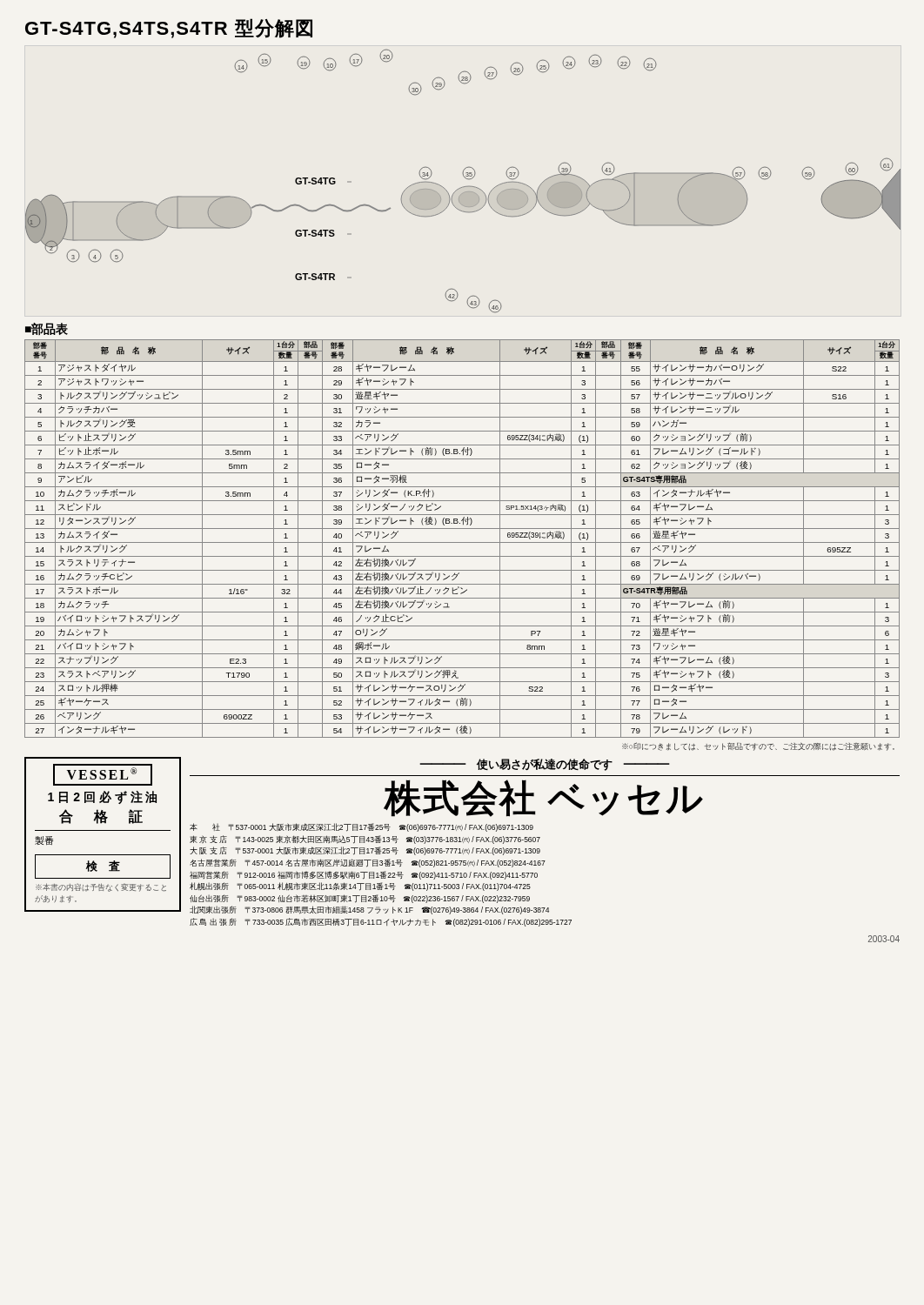Screen dimensions: 1305x924
Task: Select the text block starting "━━━━ 使い易さが私達の使命です ━━━━"
Action: click(545, 764)
